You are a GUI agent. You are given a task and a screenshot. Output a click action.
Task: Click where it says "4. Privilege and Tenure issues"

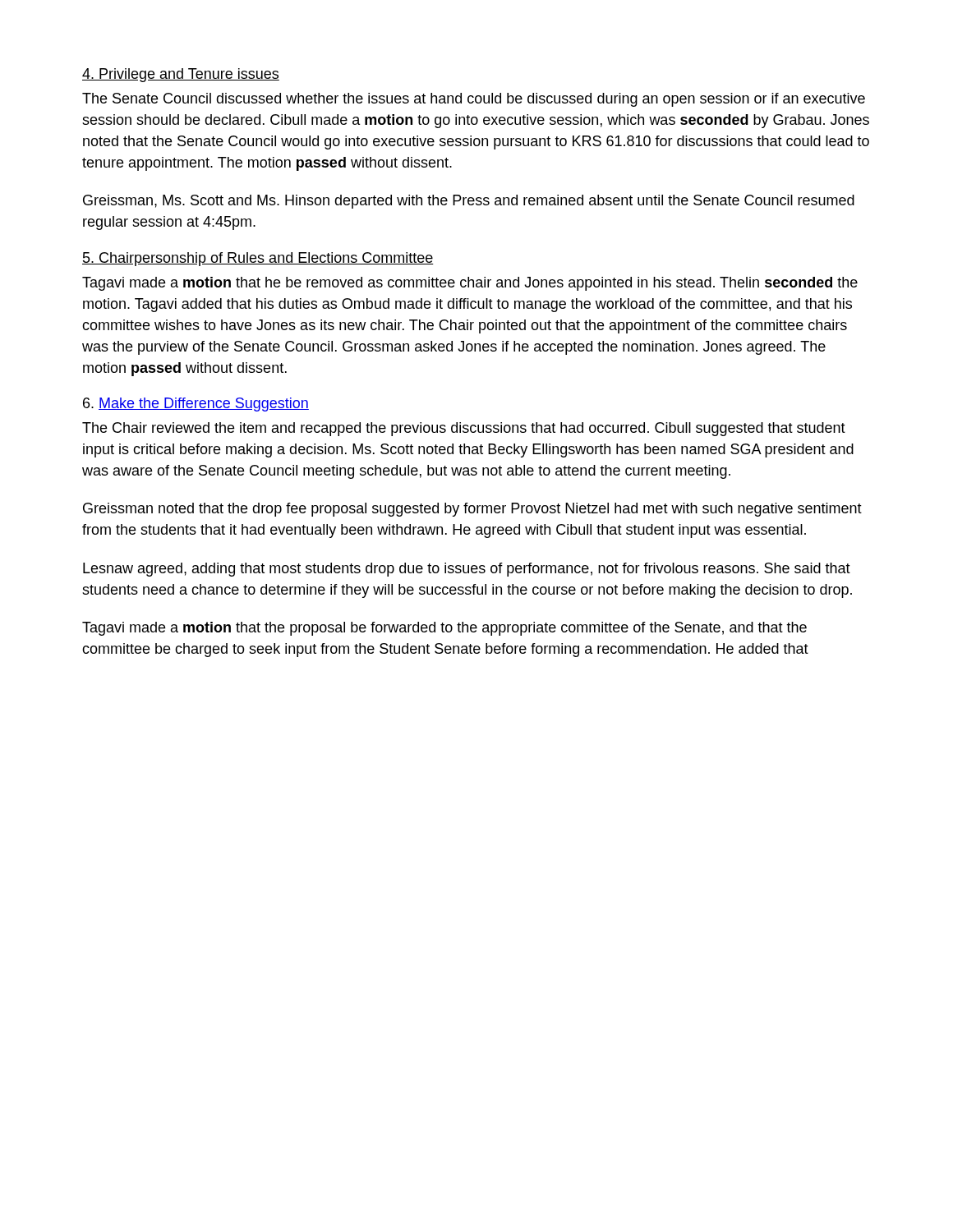coord(181,74)
